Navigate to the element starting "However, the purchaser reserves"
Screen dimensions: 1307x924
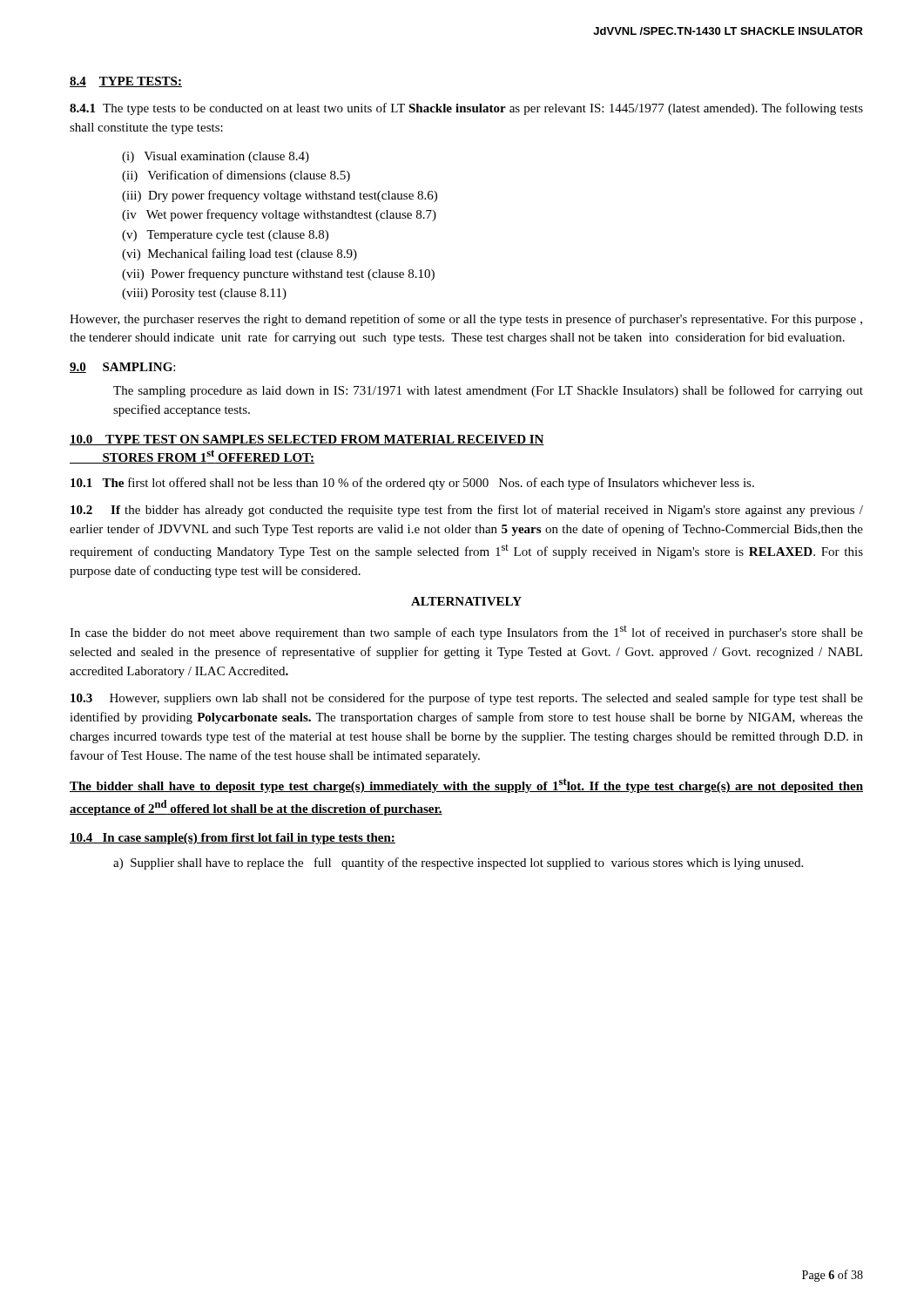pos(466,328)
